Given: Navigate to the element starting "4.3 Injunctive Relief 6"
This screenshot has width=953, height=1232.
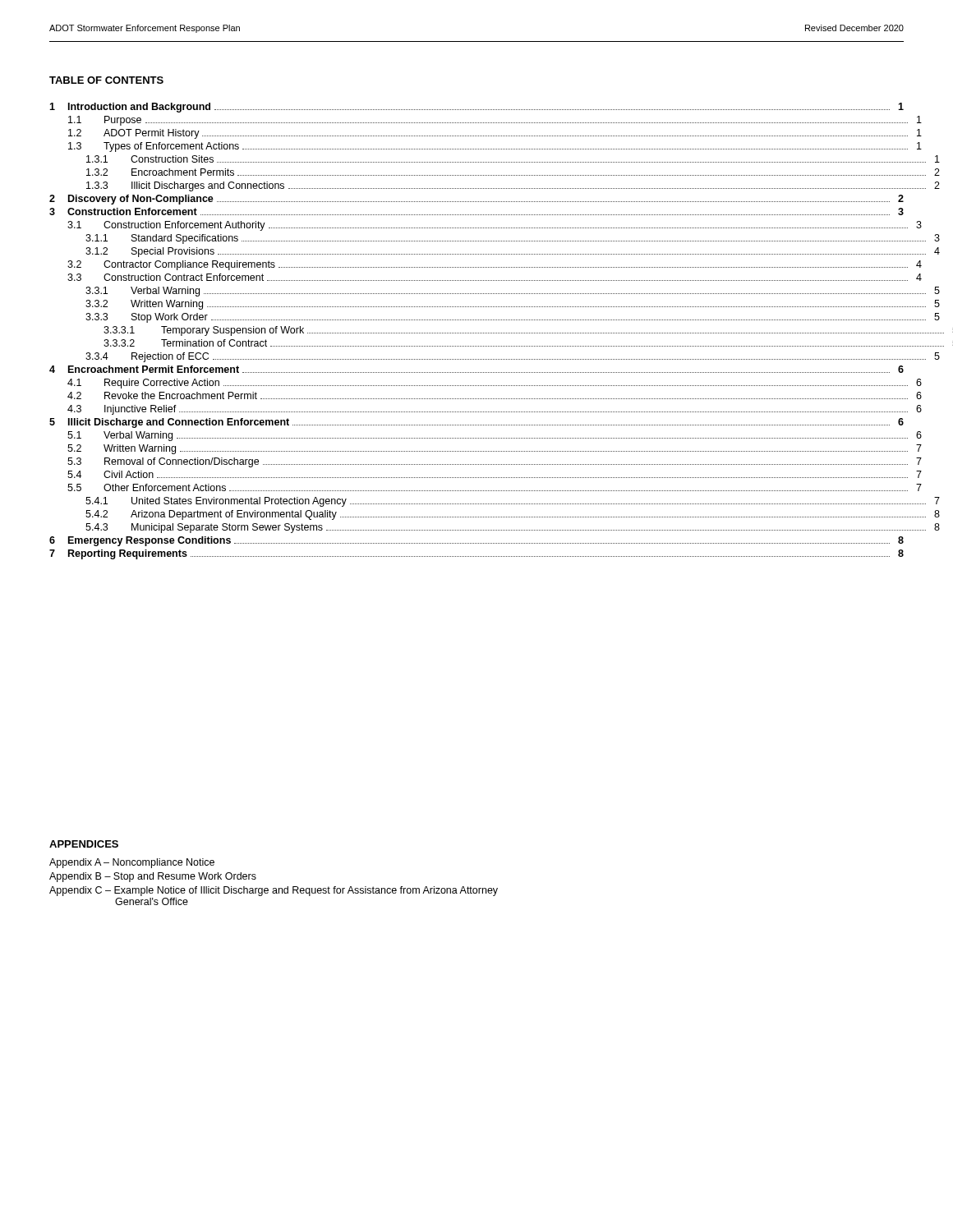Looking at the screenshot, I should point(495,409).
